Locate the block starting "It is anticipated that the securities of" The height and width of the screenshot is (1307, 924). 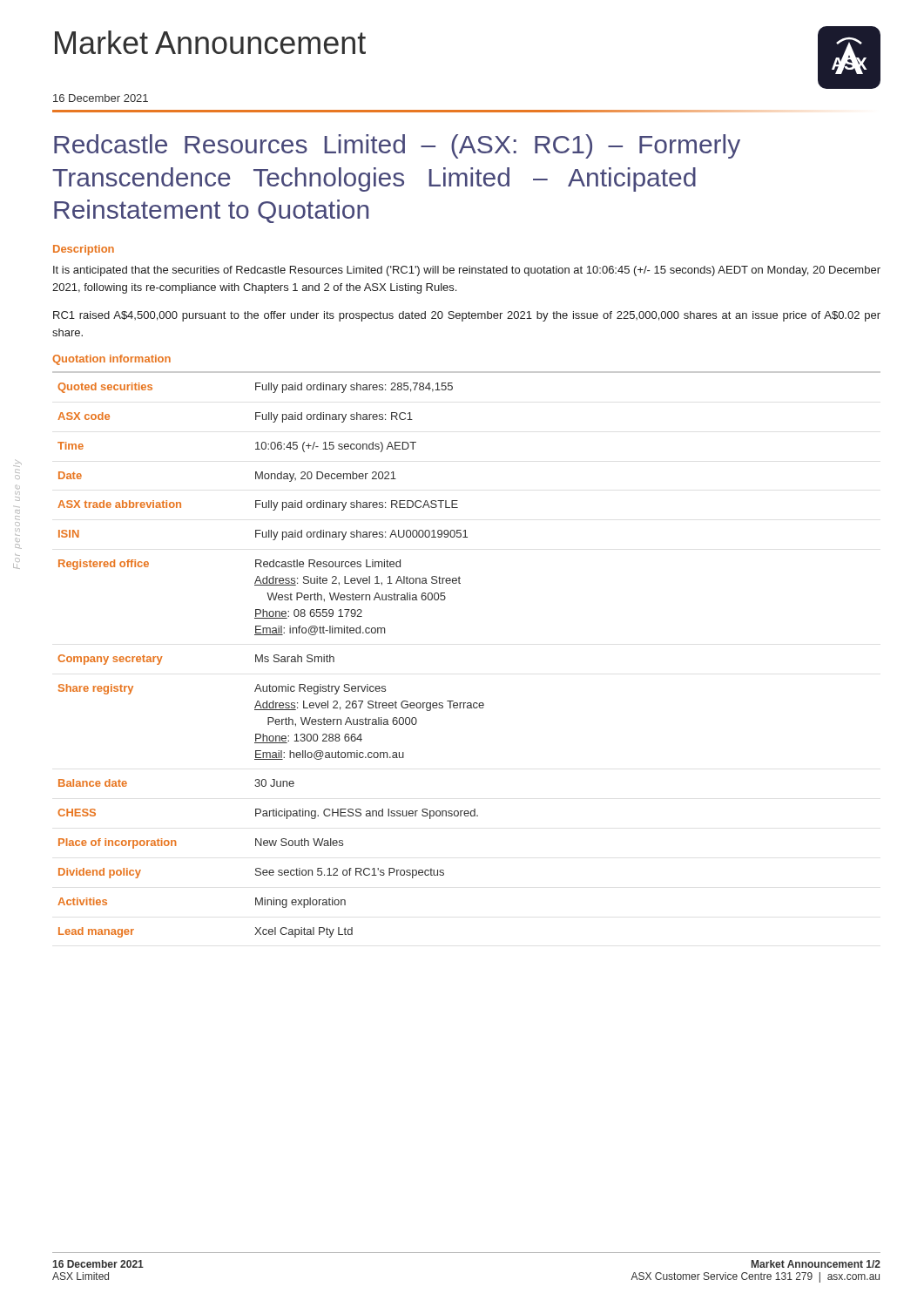click(466, 278)
